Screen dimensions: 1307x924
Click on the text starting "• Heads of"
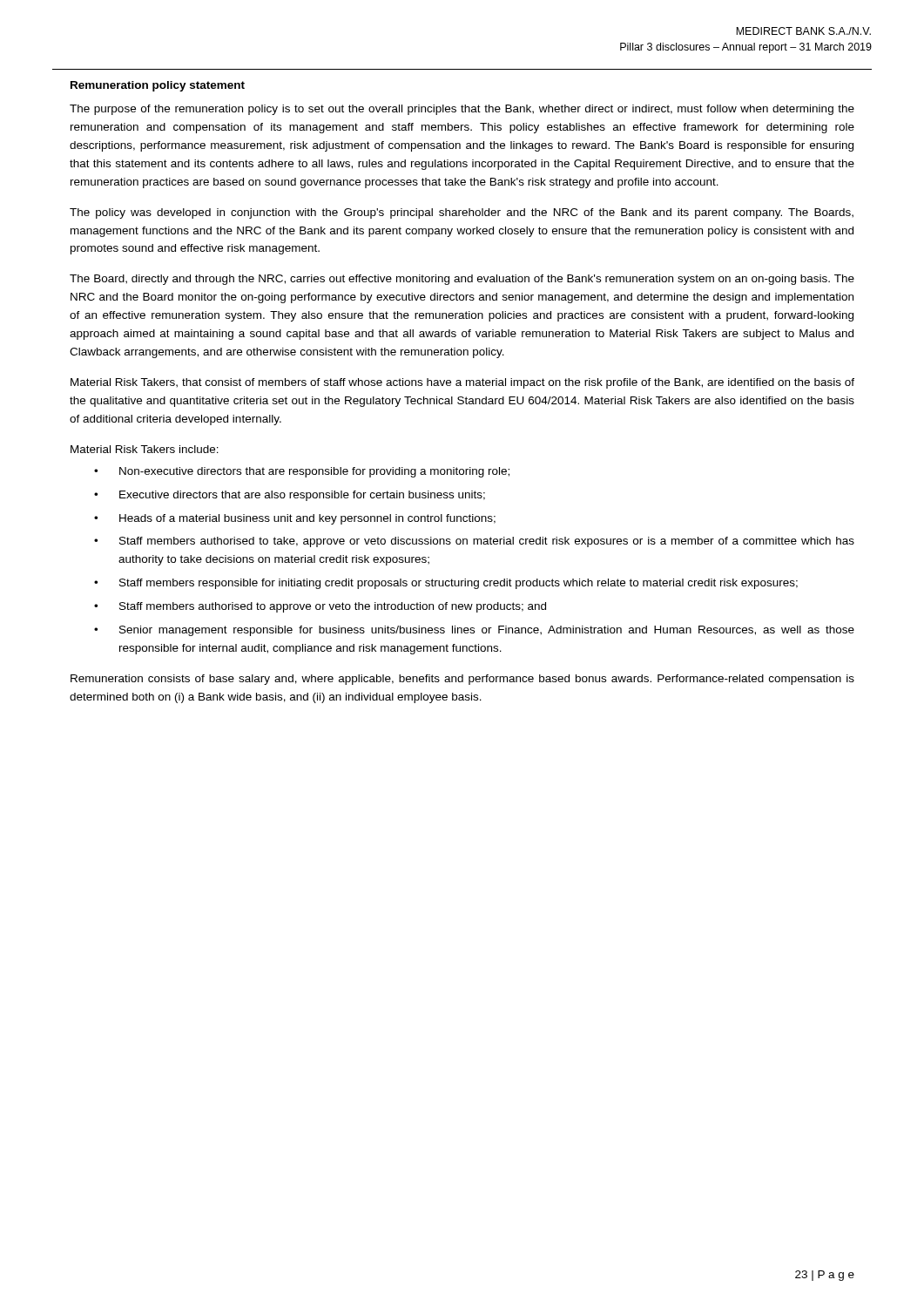click(x=474, y=518)
